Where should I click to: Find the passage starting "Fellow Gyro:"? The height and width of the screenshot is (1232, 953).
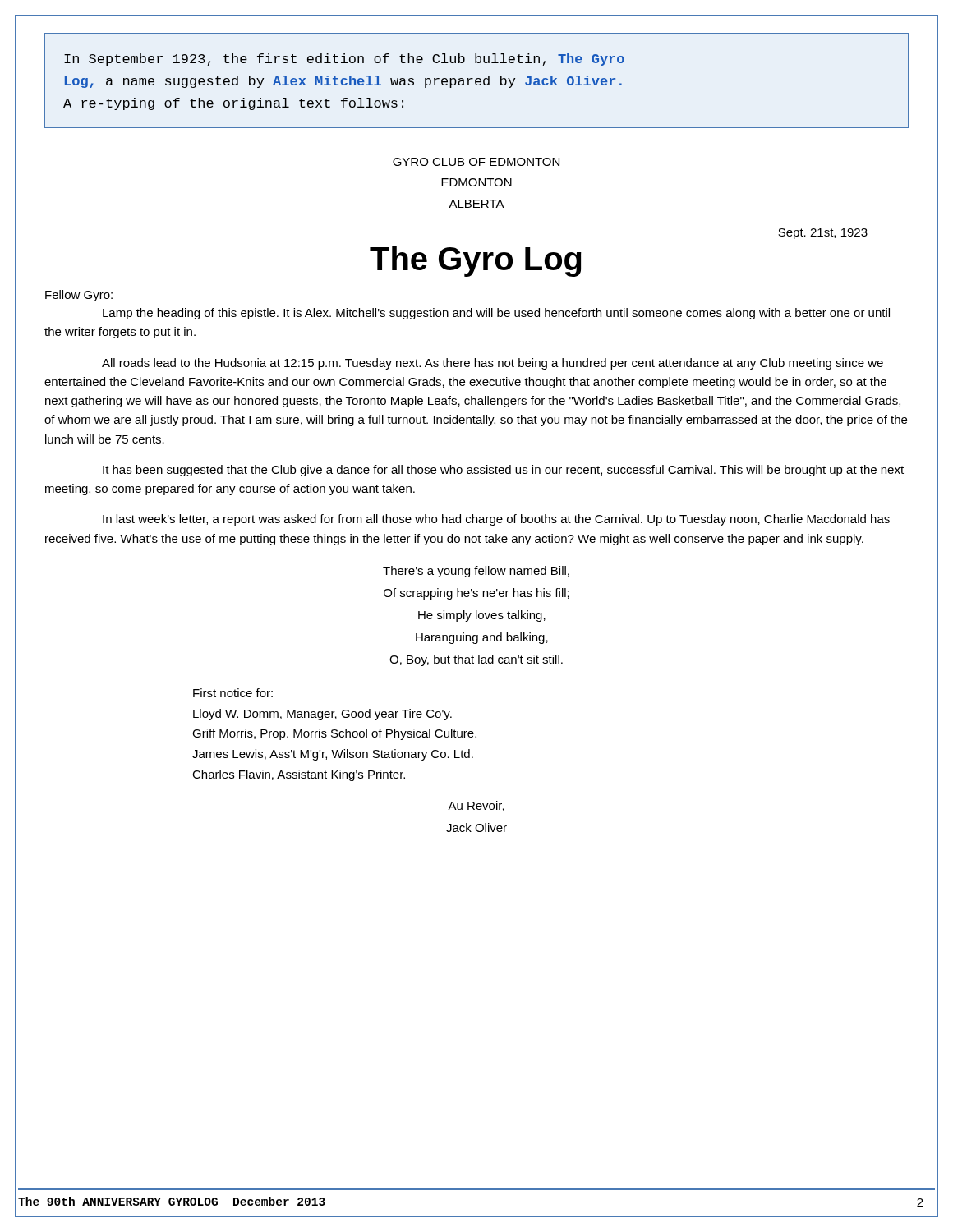tap(79, 295)
